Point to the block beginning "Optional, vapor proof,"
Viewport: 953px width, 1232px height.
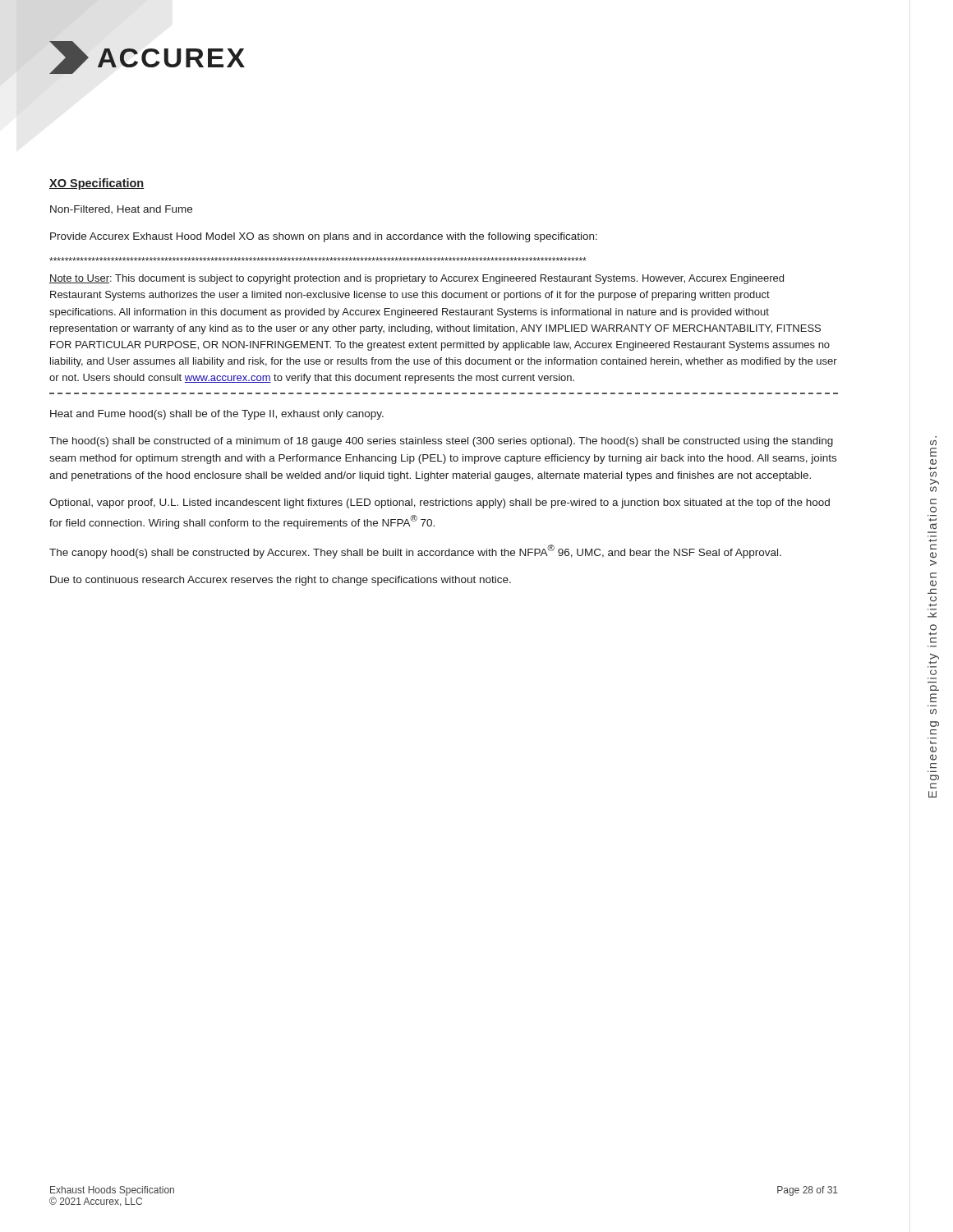[x=440, y=512]
